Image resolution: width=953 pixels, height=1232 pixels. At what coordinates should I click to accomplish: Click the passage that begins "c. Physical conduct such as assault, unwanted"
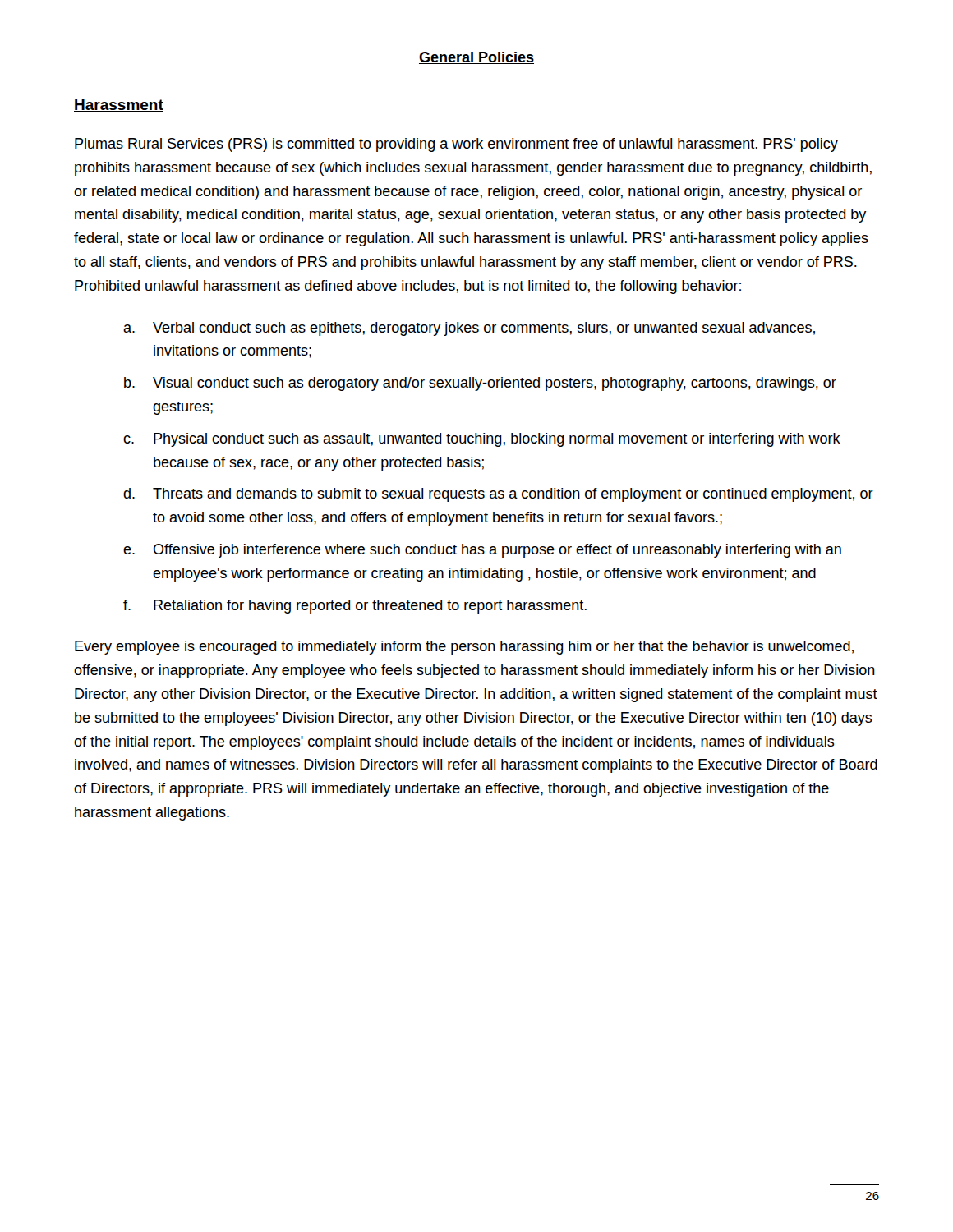(501, 451)
